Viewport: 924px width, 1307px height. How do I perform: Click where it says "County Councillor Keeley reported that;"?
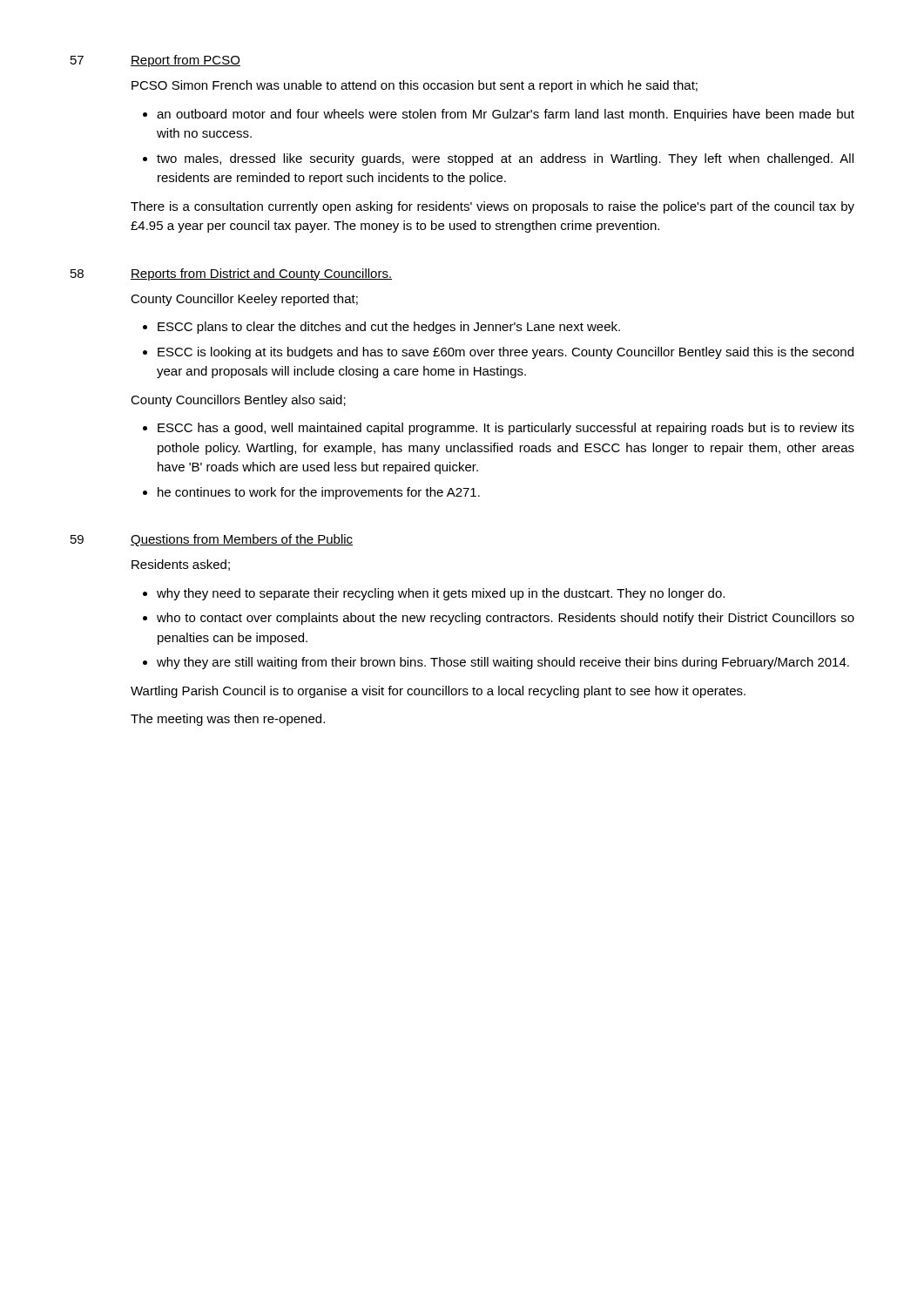click(245, 298)
